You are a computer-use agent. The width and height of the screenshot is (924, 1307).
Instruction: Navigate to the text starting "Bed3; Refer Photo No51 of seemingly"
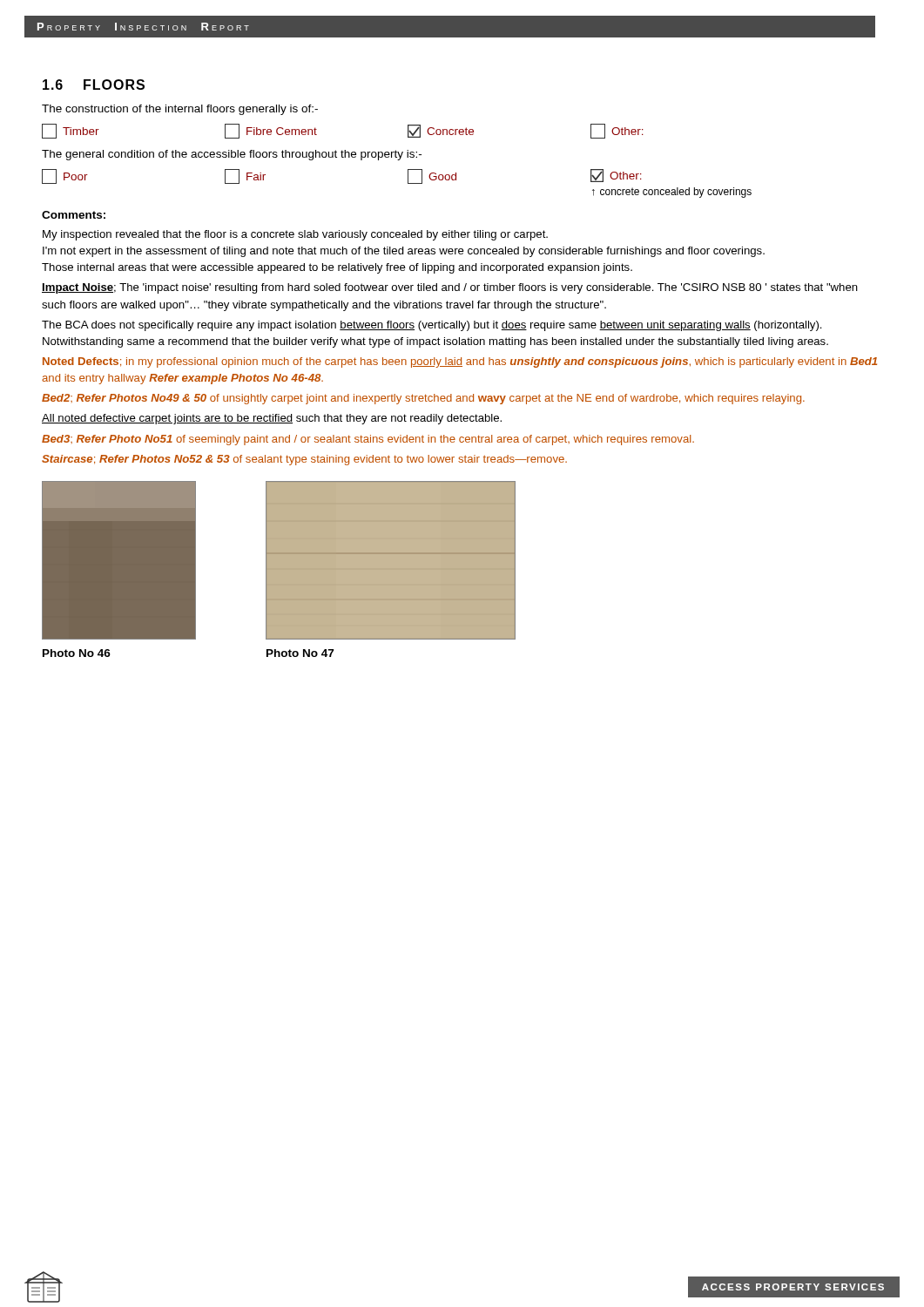point(368,438)
